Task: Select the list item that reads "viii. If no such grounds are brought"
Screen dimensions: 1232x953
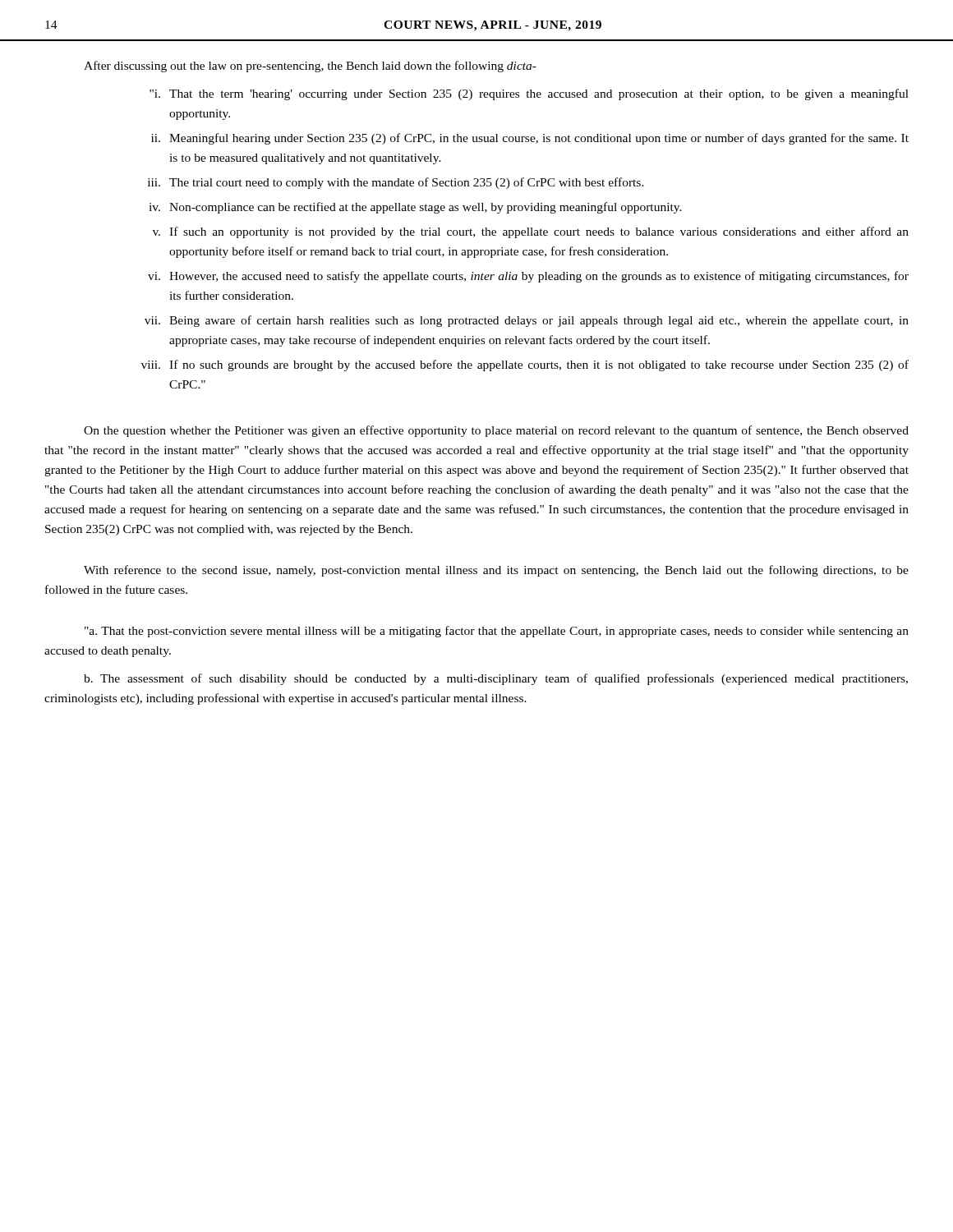Action: [x=513, y=375]
